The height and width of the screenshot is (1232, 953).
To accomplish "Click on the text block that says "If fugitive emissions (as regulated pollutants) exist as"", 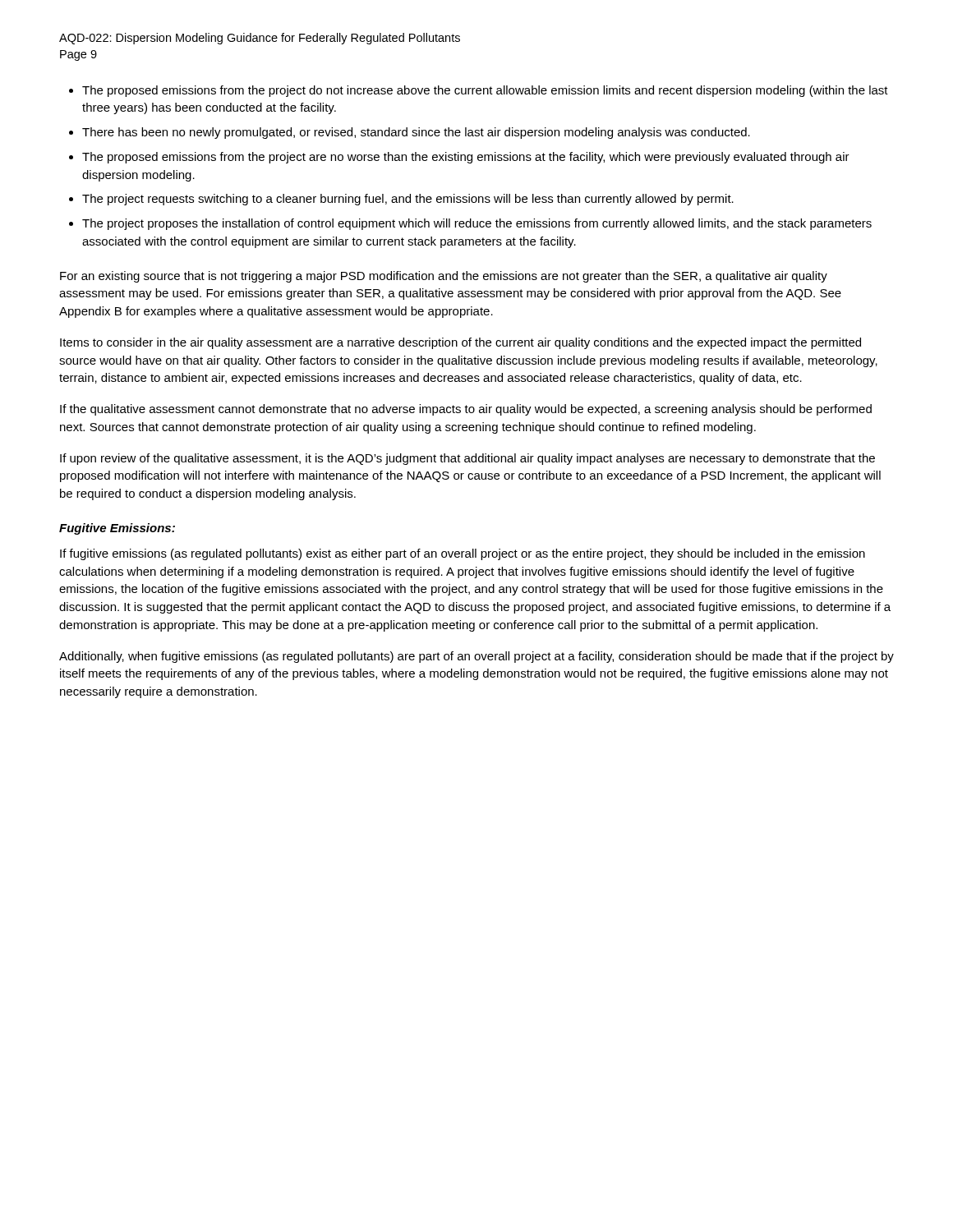I will [x=475, y=589].
